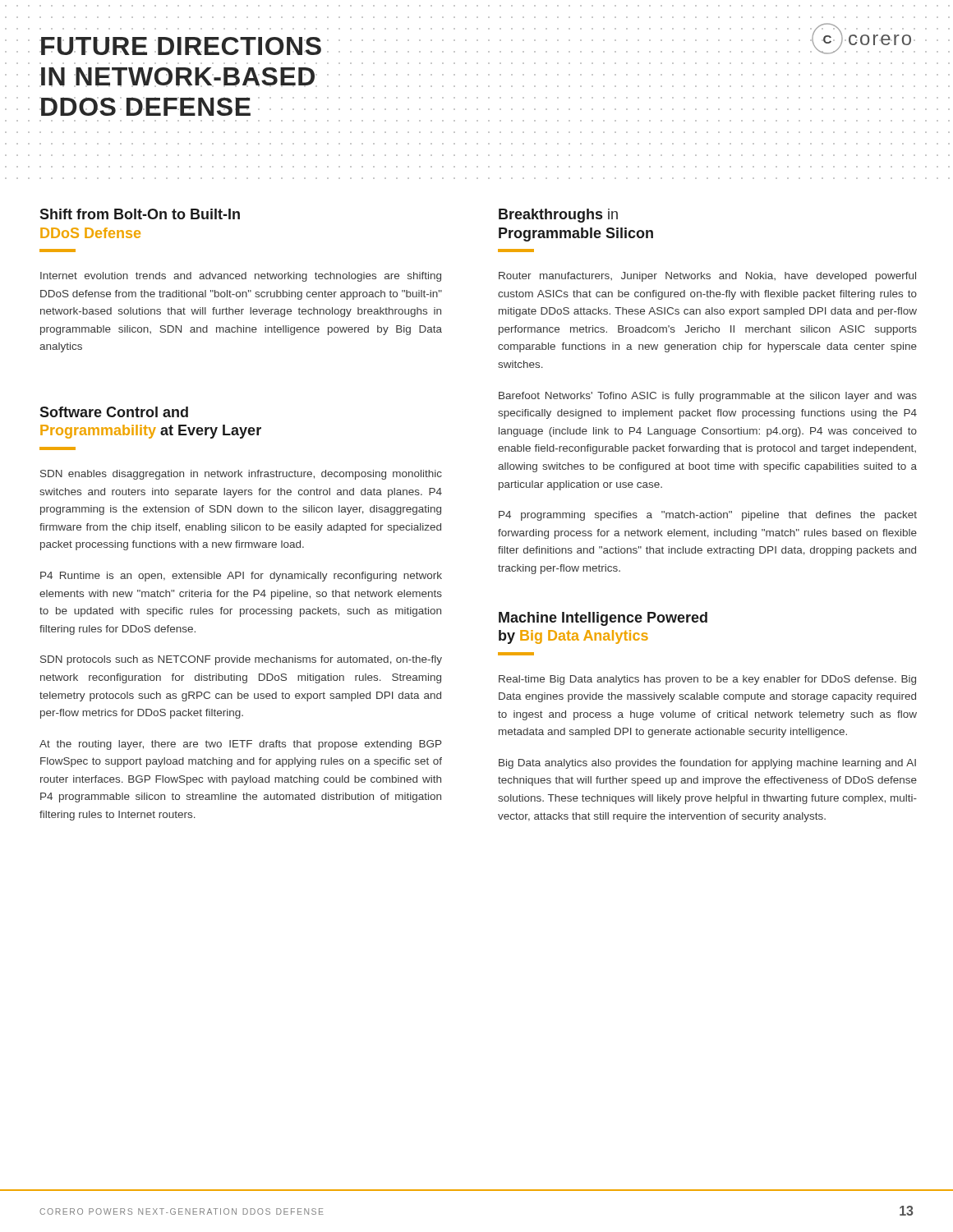Locate the text block that says "SDN enables disaggregation"
The width and height of the screenshot is (953, 1232).
[241, 509]
